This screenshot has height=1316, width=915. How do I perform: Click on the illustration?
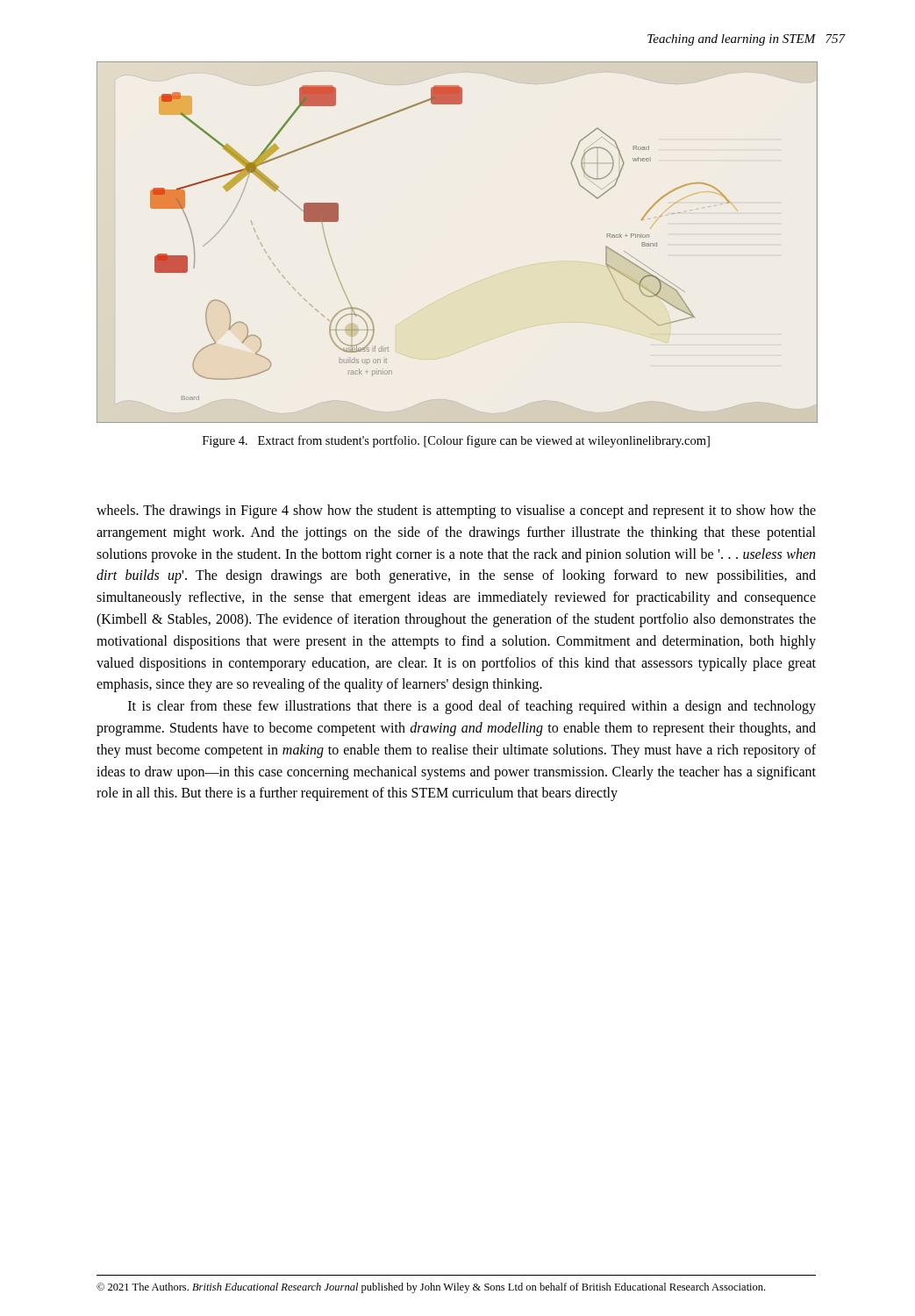(x=457, y=242)
